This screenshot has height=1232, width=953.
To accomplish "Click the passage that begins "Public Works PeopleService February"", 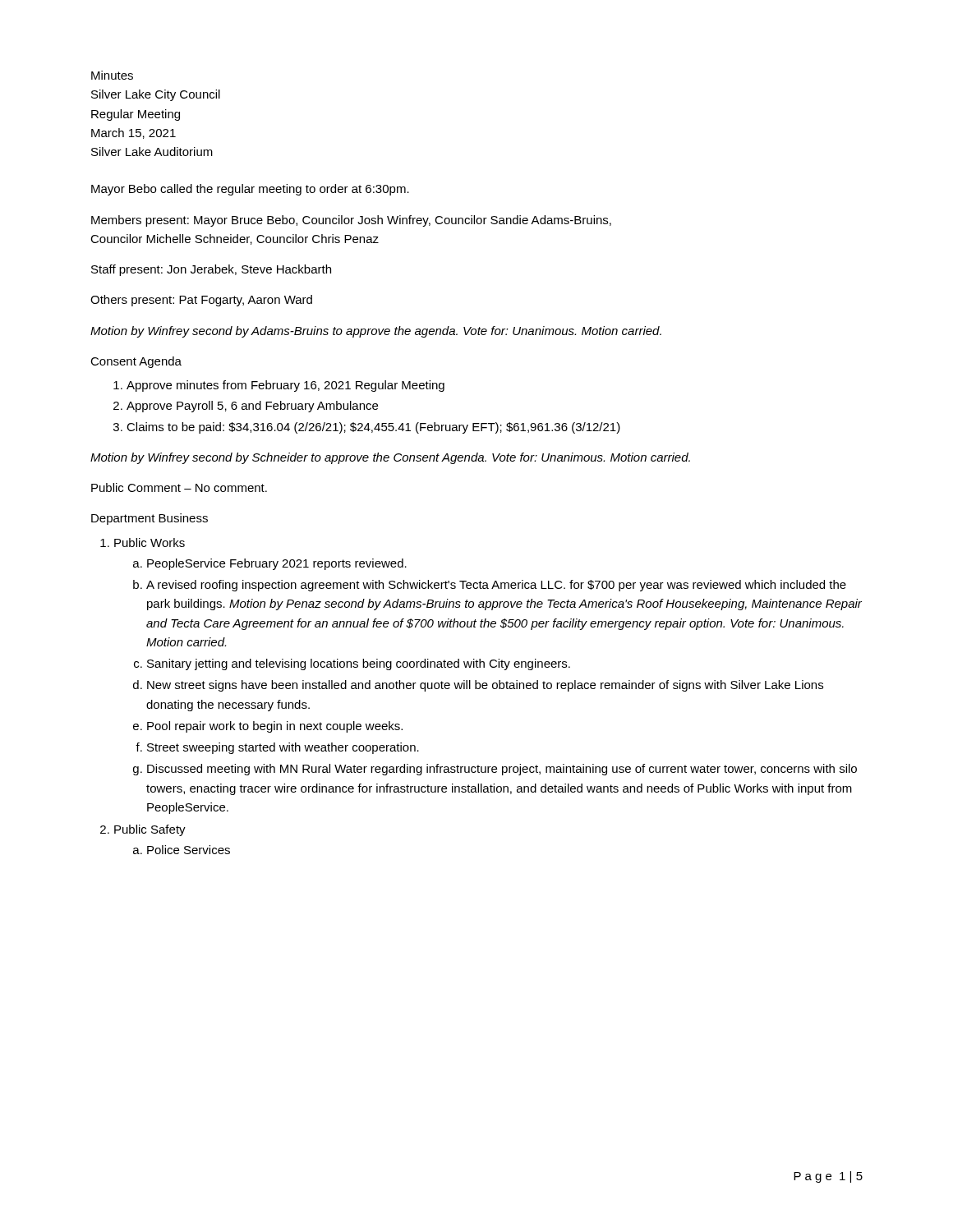I will click(488, 676).
